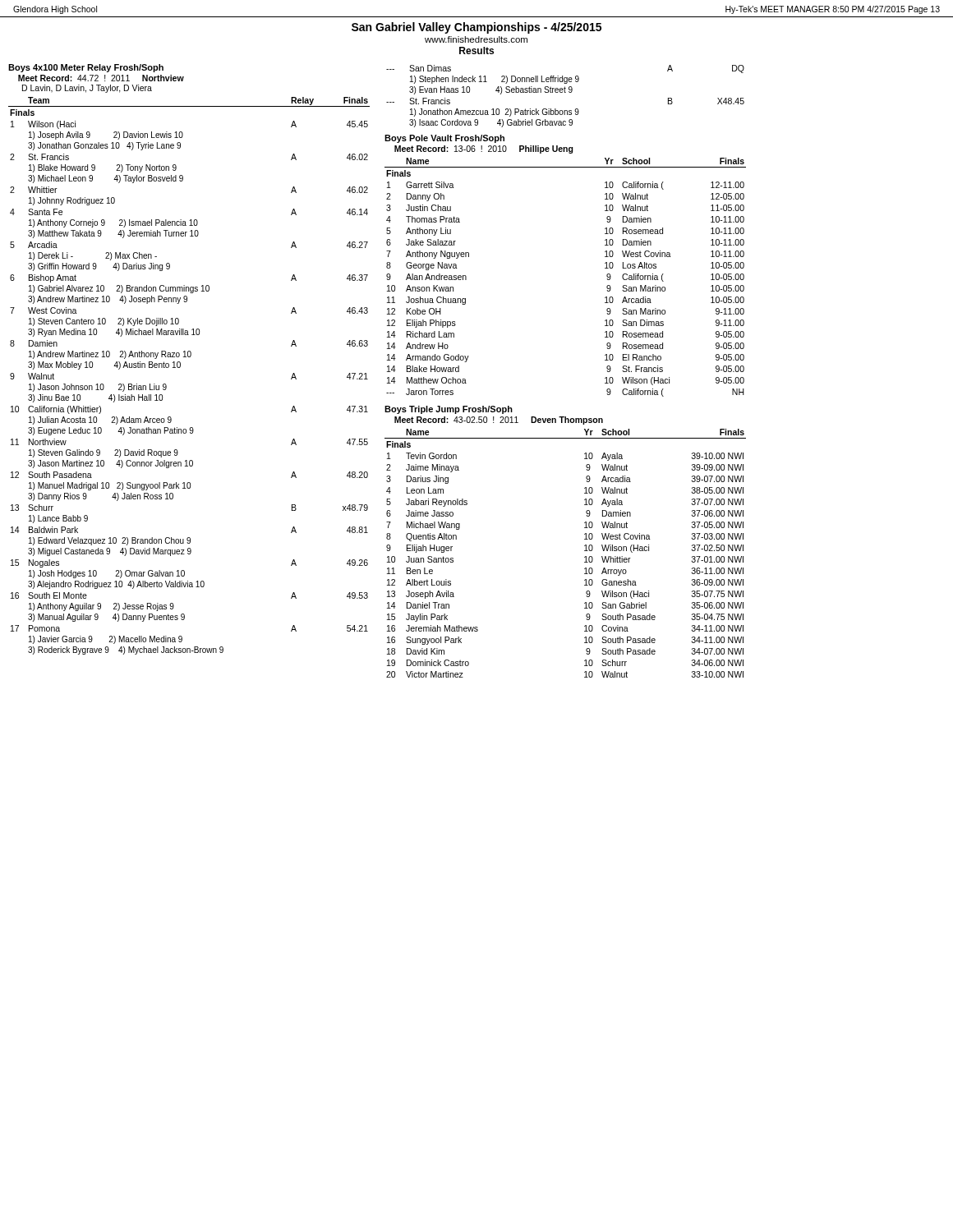Find the block starting "San Gabriel Valley Championships - 4/25/2015"
The image size is (953, 1232).
click(x=476, y=27)
